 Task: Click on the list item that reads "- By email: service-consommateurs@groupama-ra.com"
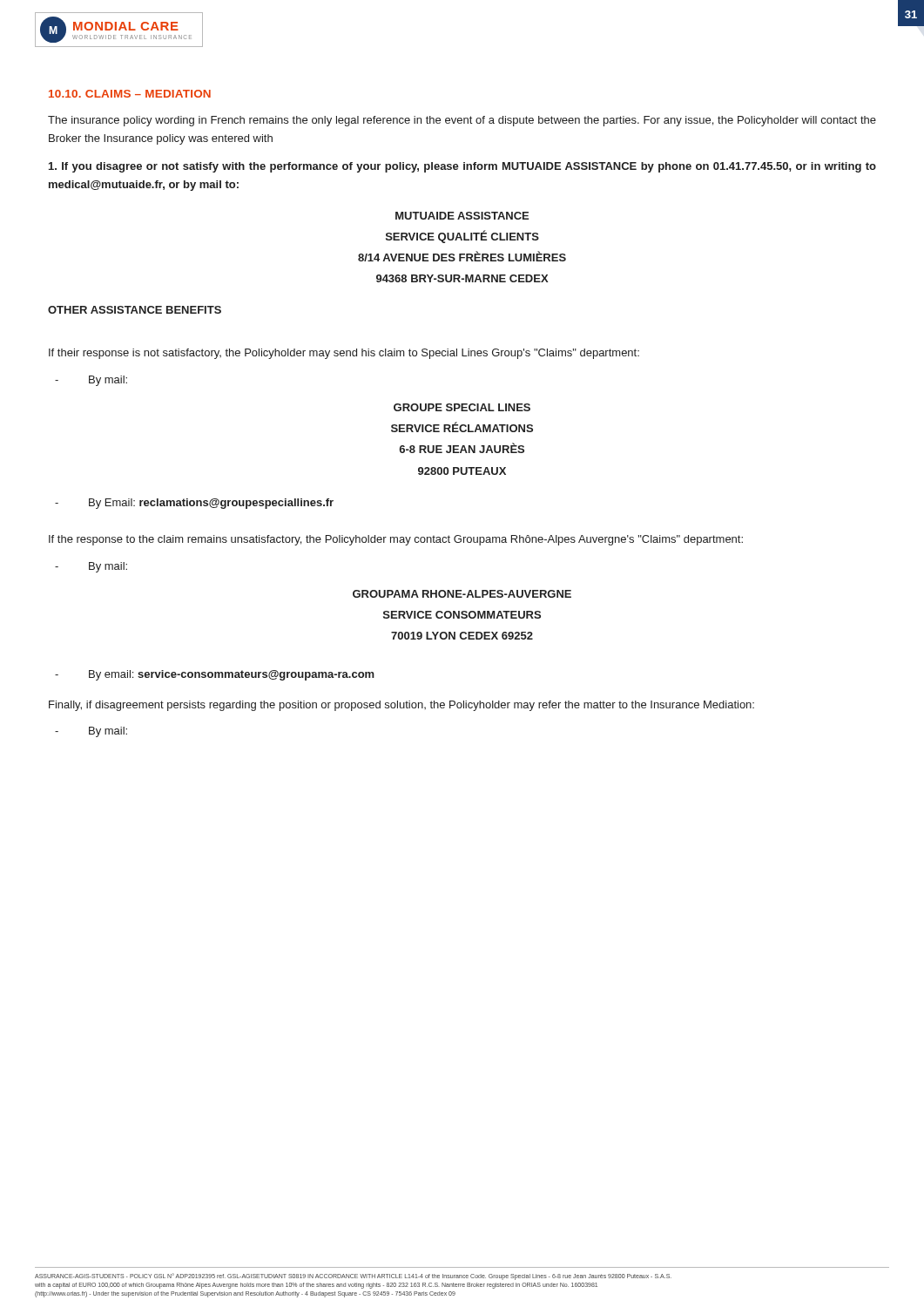211,675
